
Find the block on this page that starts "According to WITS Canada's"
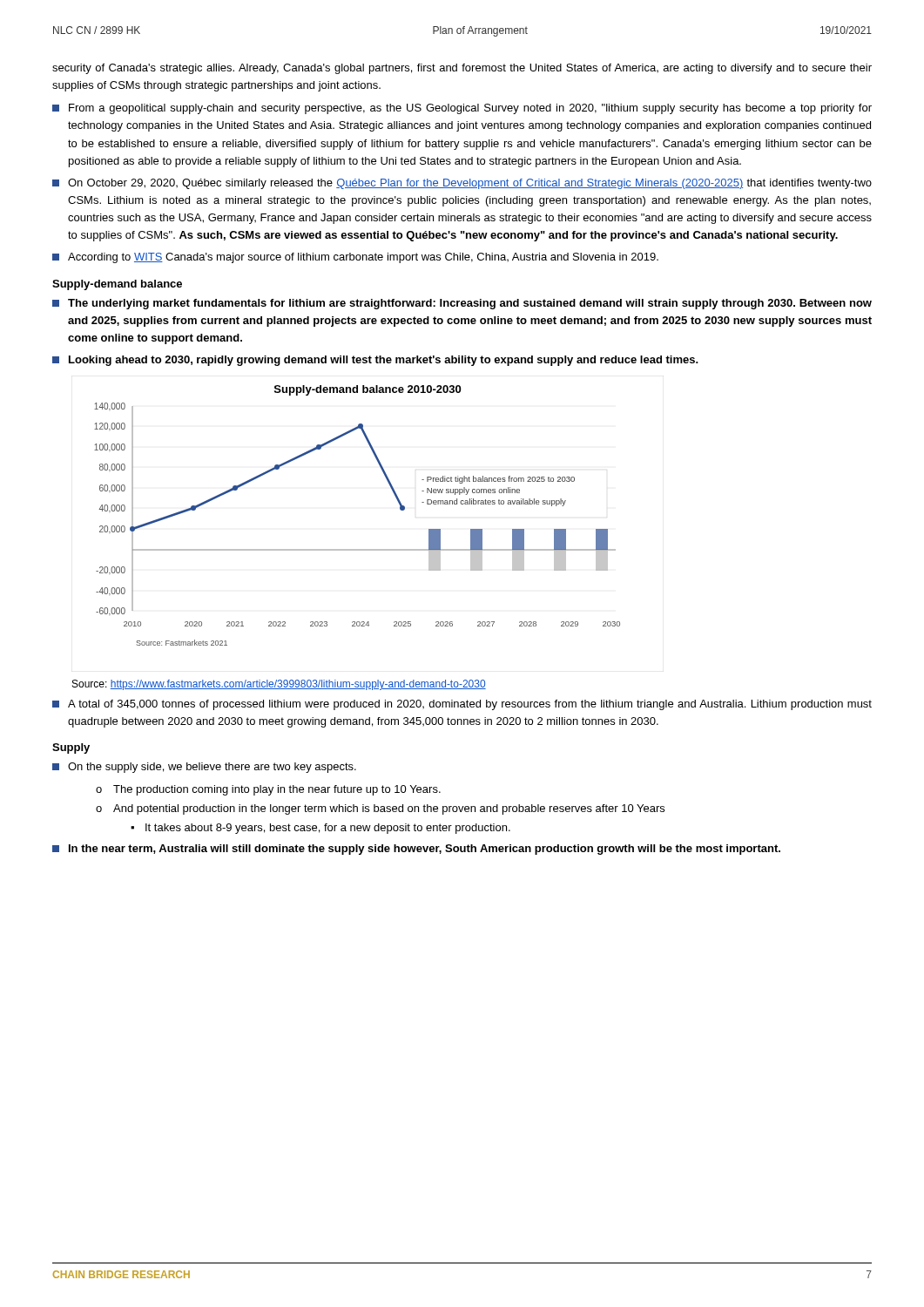462,257
